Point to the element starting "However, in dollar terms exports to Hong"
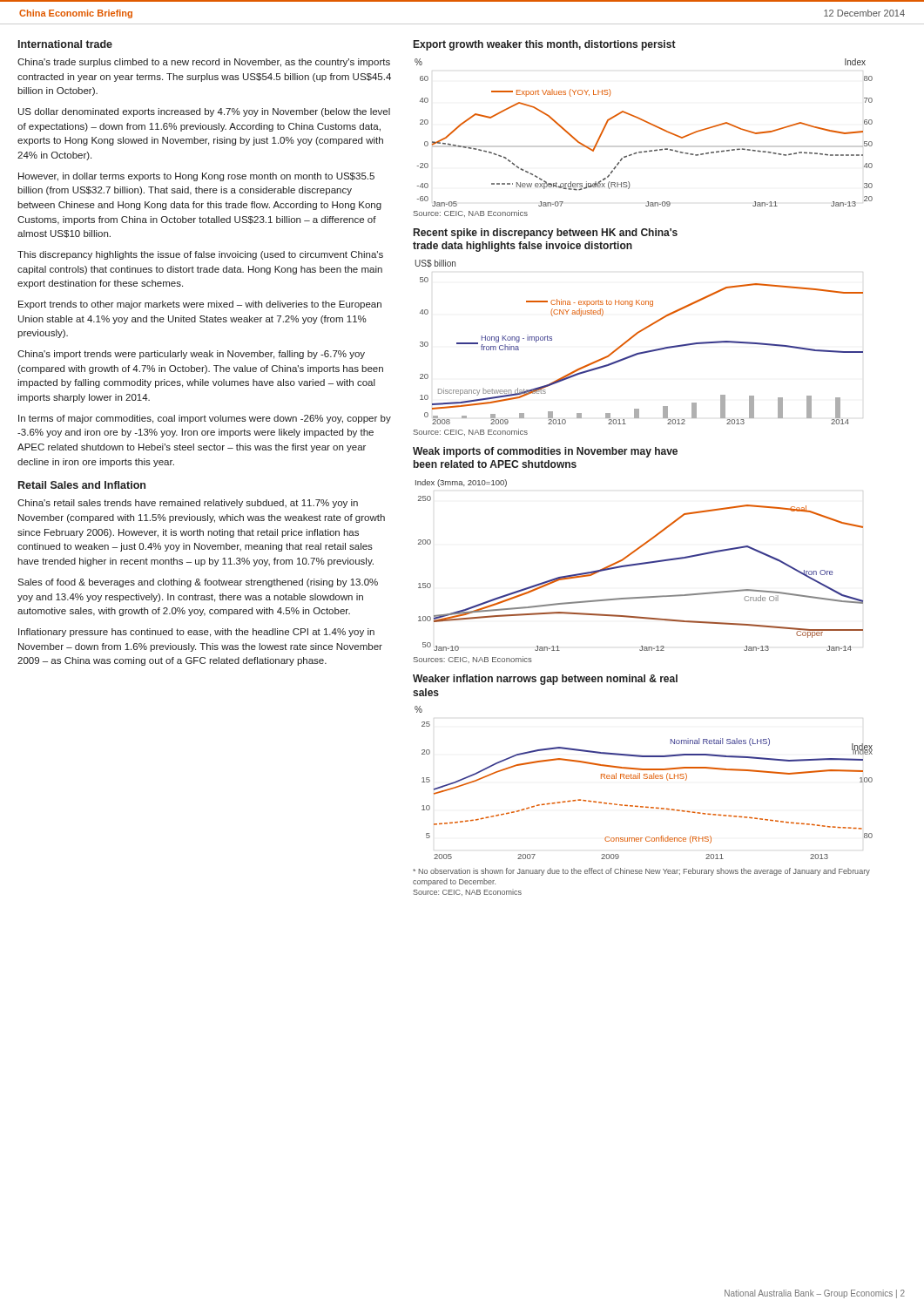 (205, 205)
